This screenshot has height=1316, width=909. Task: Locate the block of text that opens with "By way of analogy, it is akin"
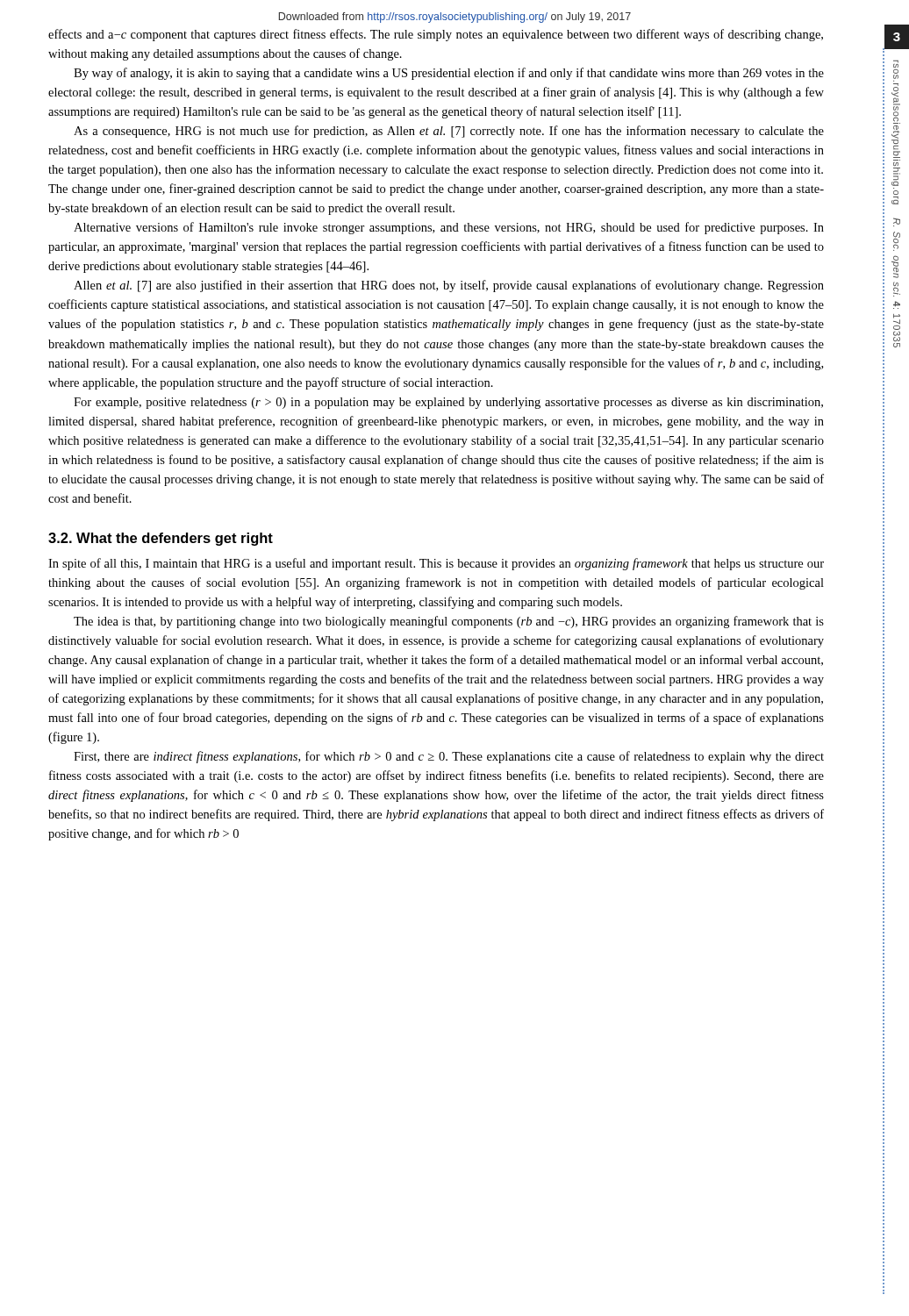436,92
